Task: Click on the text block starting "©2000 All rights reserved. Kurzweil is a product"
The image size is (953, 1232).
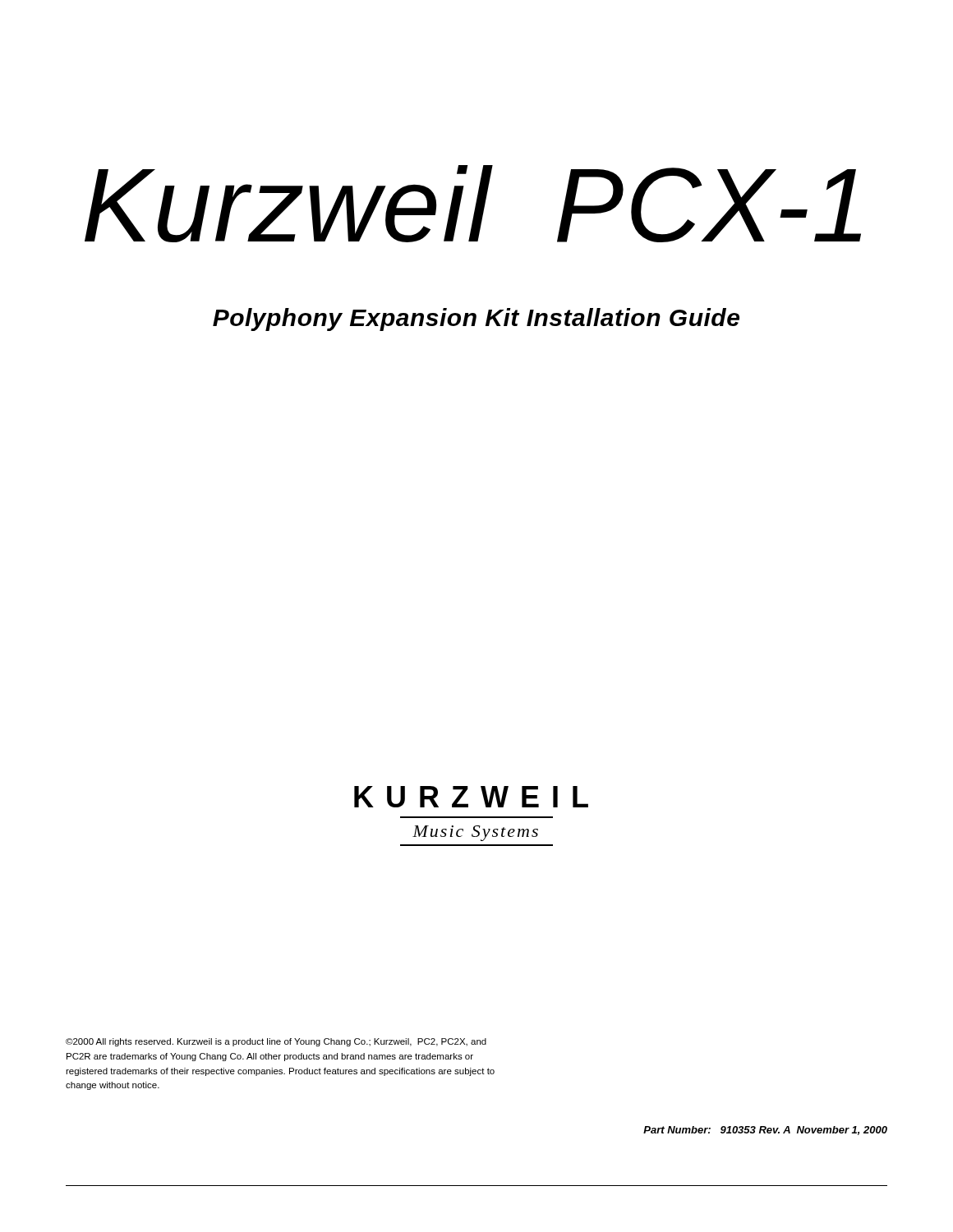Action: tap(280, 1063)
